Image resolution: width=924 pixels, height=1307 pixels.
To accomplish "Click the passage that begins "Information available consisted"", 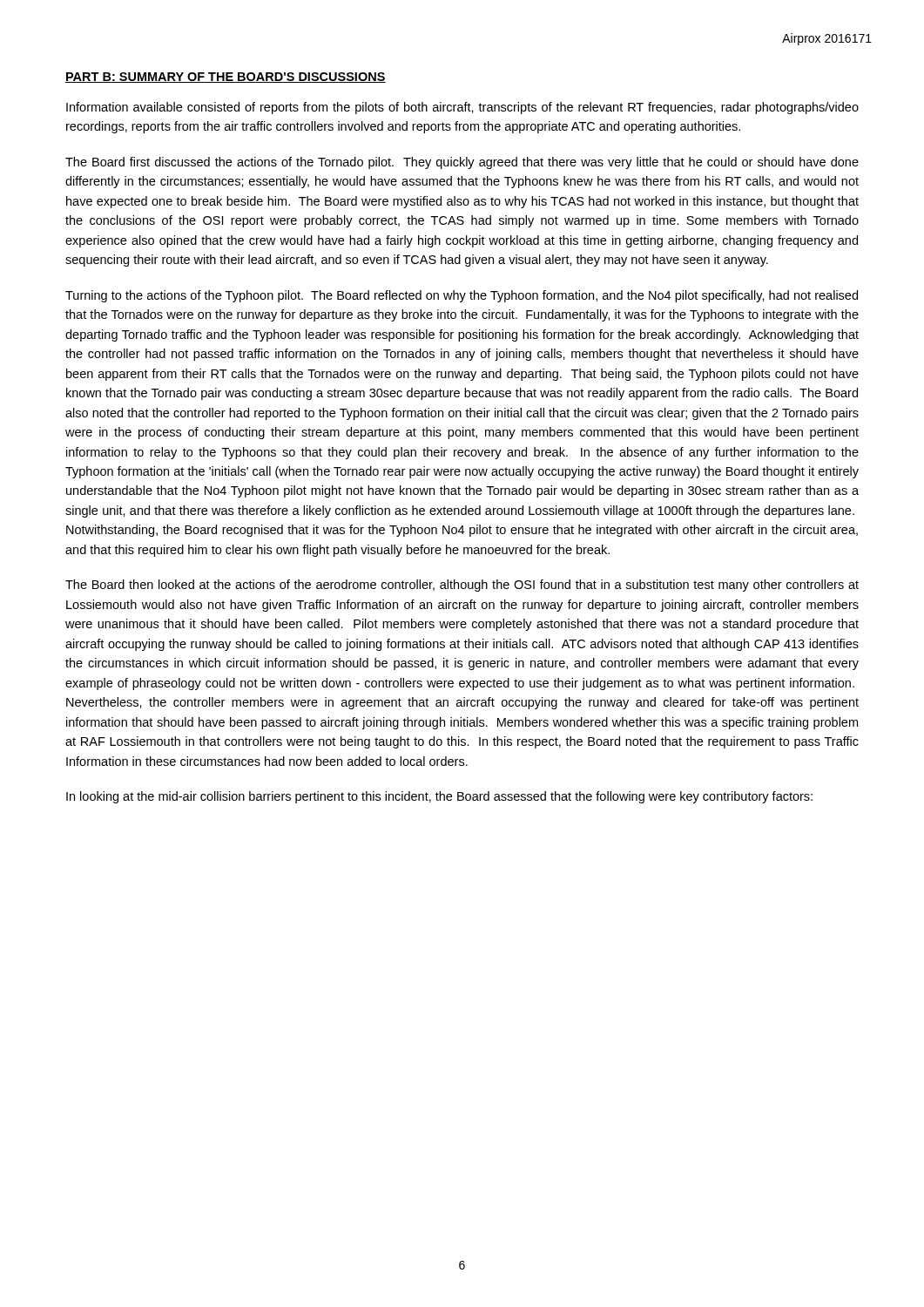I will (x=462, y=117).
